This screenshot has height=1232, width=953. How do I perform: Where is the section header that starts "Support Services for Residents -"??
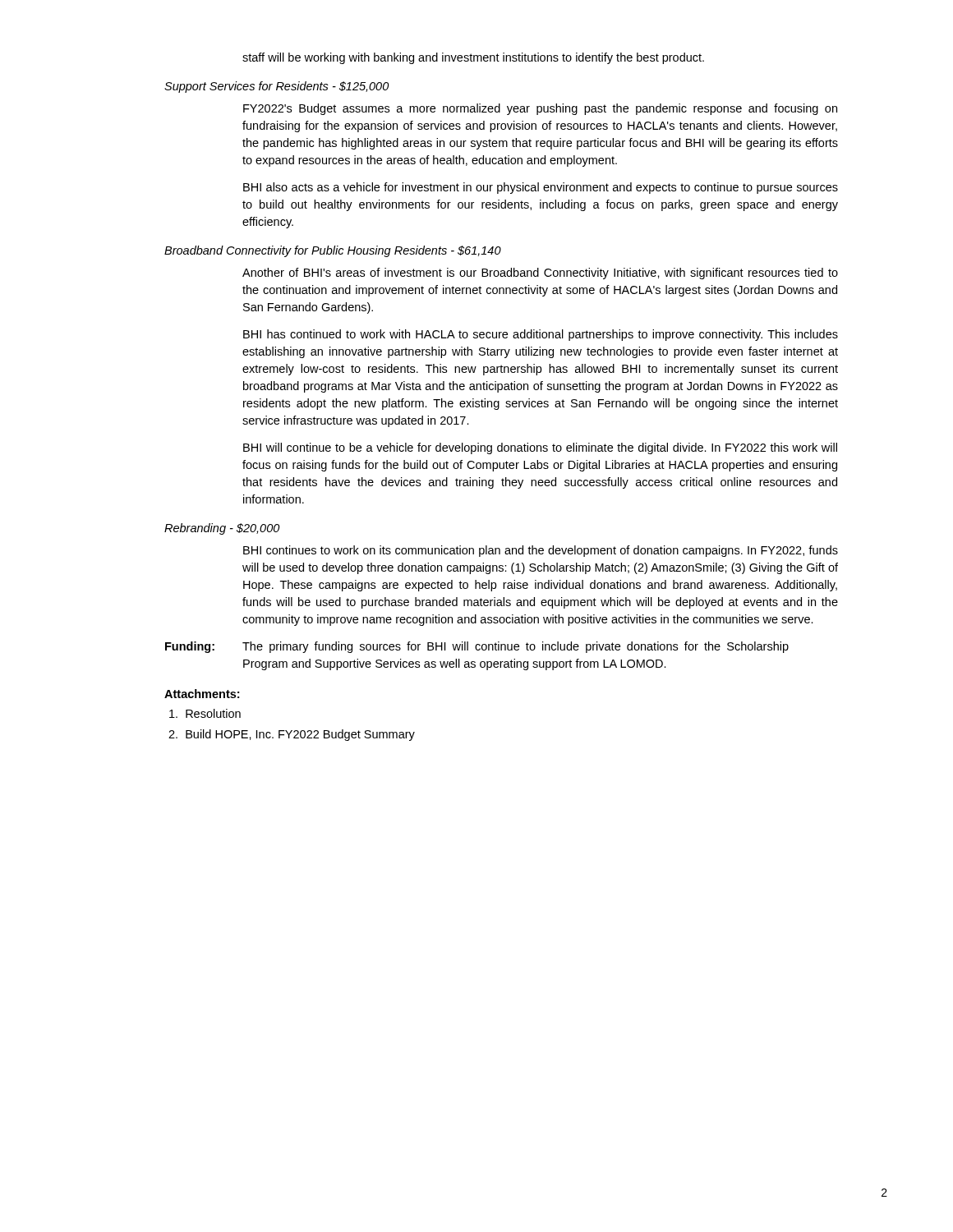(277, 86)
